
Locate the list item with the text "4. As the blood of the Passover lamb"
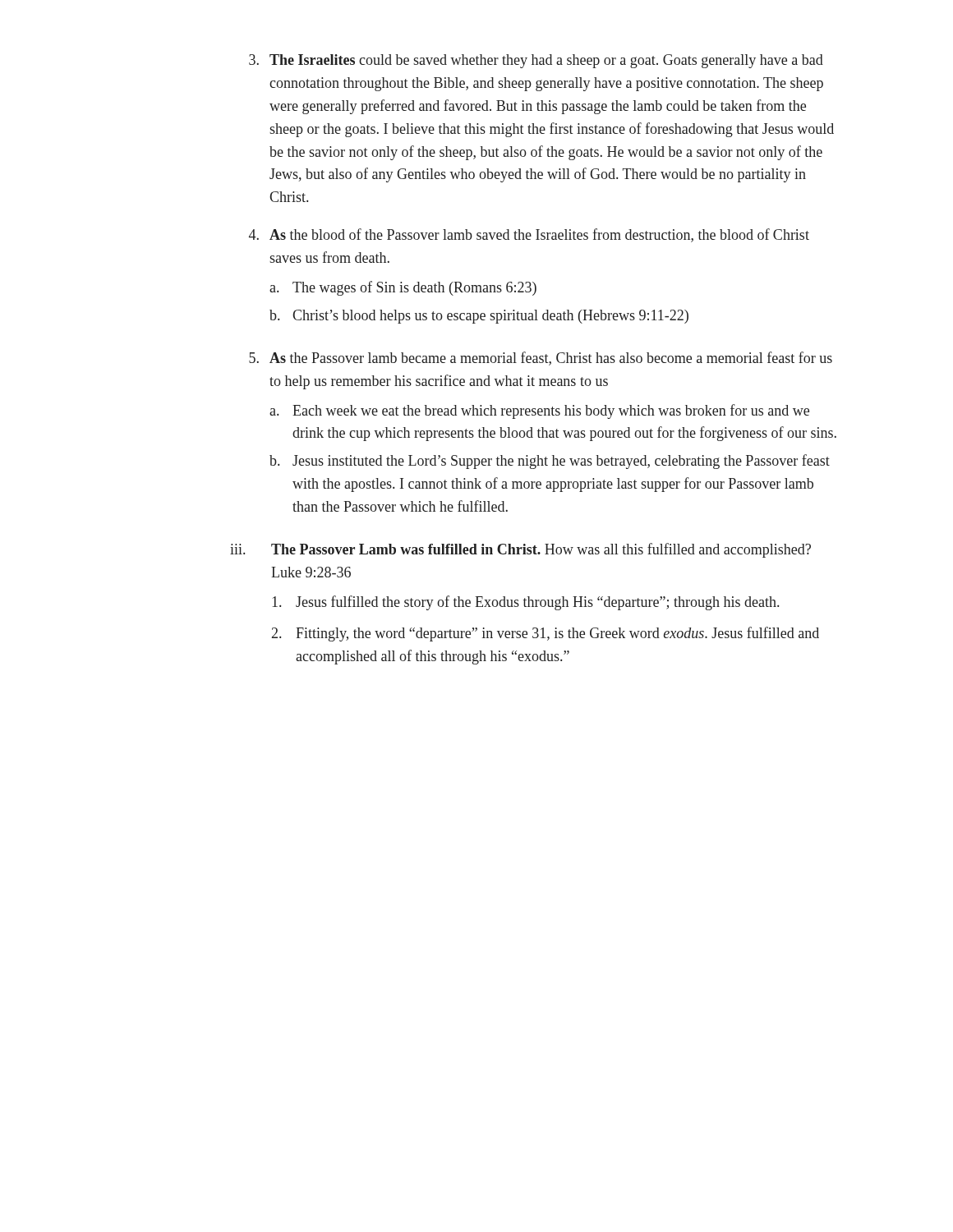534,278
